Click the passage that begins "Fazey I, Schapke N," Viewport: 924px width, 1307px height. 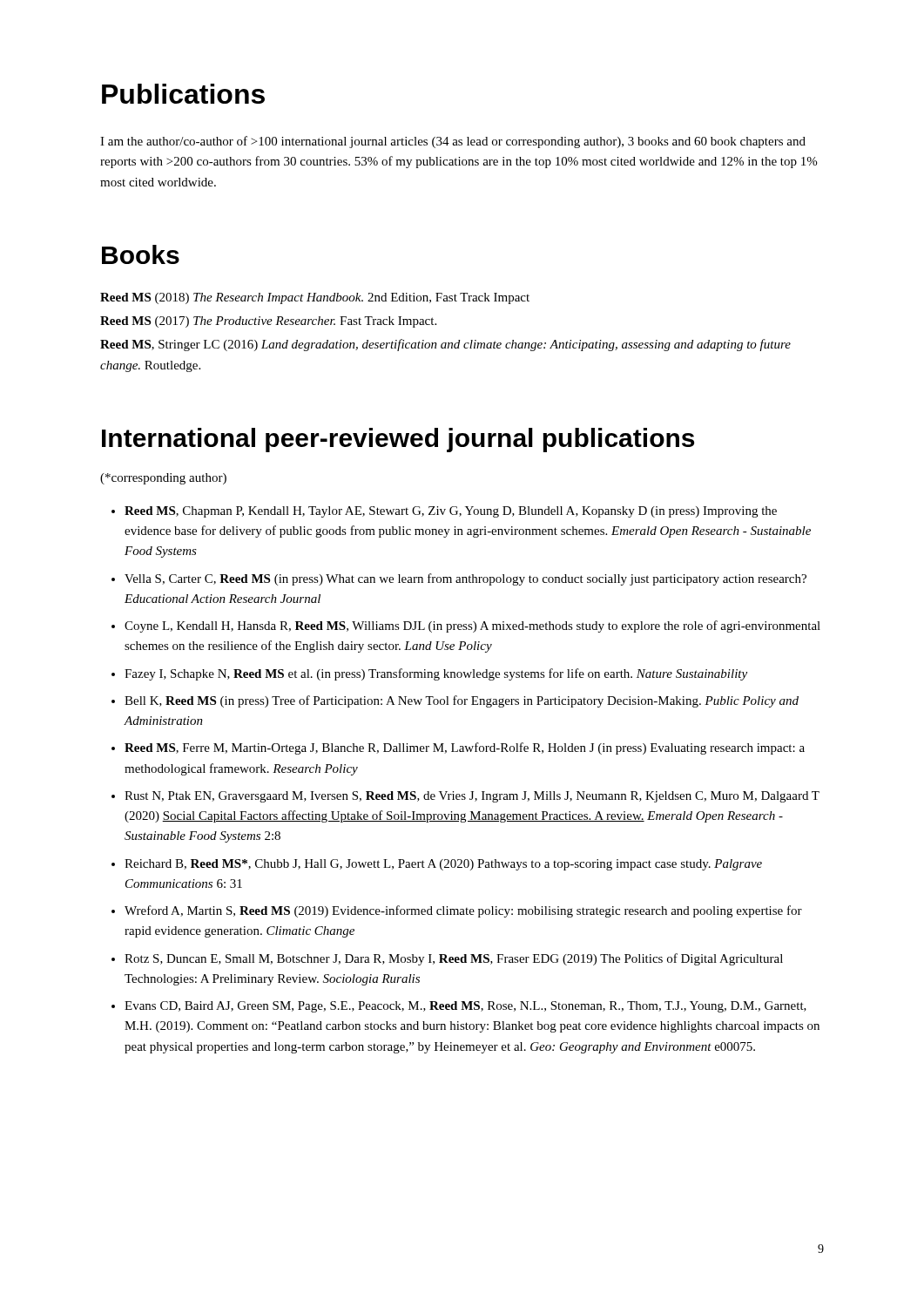474,674
